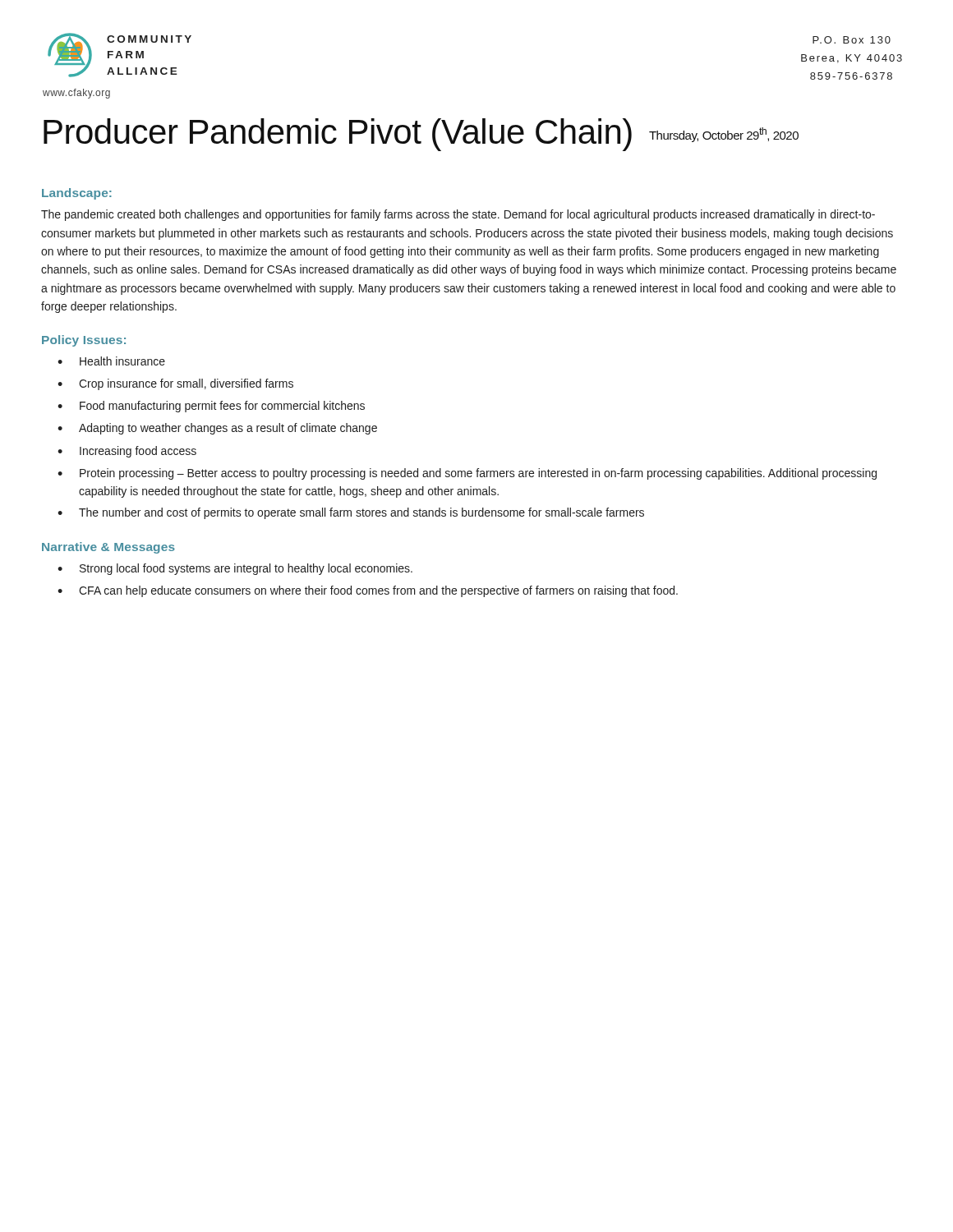Click on the section header with the text "Policy Issues:"

pyautogui.click(x=84, y=339)
